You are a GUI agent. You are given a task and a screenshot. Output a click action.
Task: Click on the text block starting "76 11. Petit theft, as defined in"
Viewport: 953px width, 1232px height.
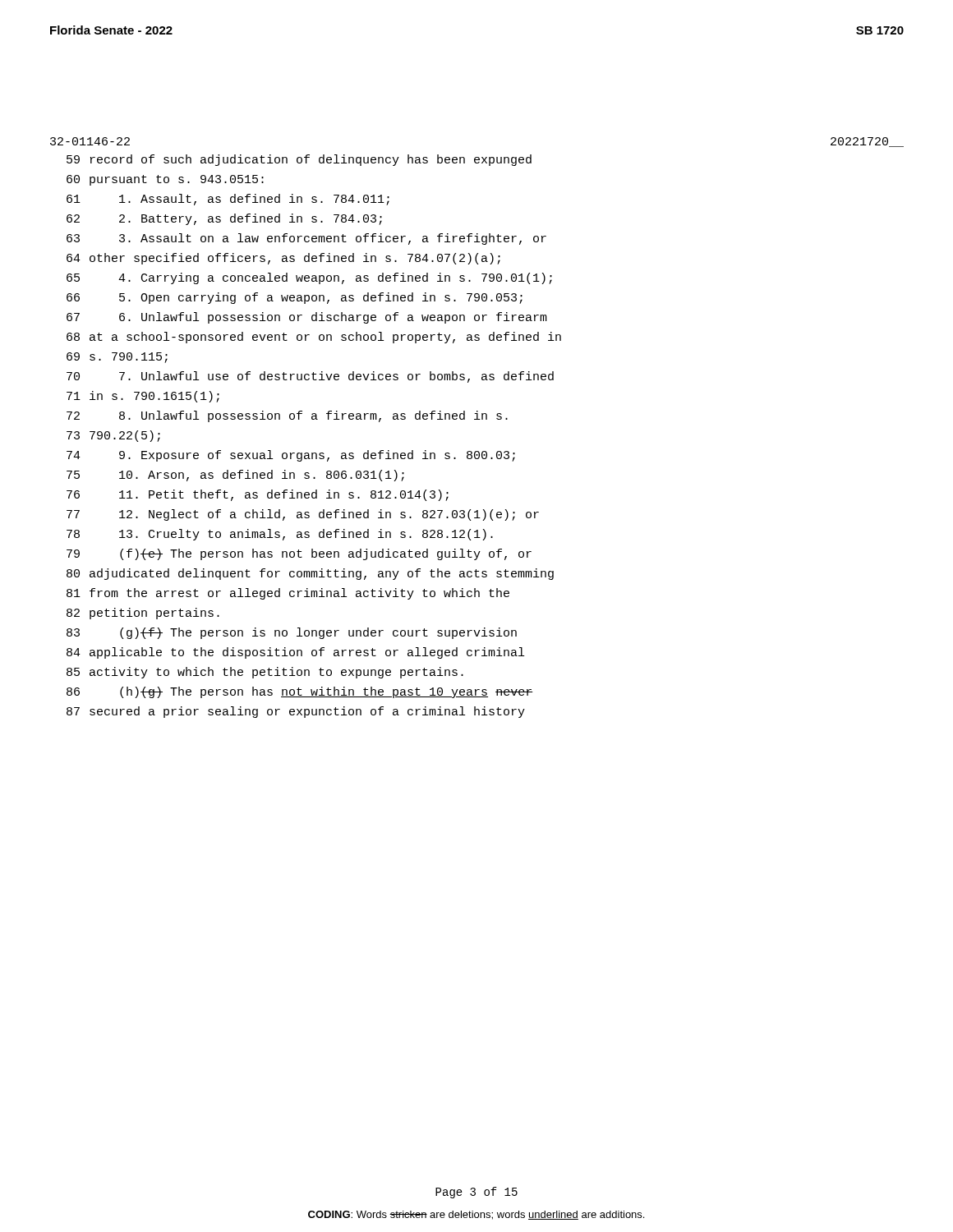[258, 495]
